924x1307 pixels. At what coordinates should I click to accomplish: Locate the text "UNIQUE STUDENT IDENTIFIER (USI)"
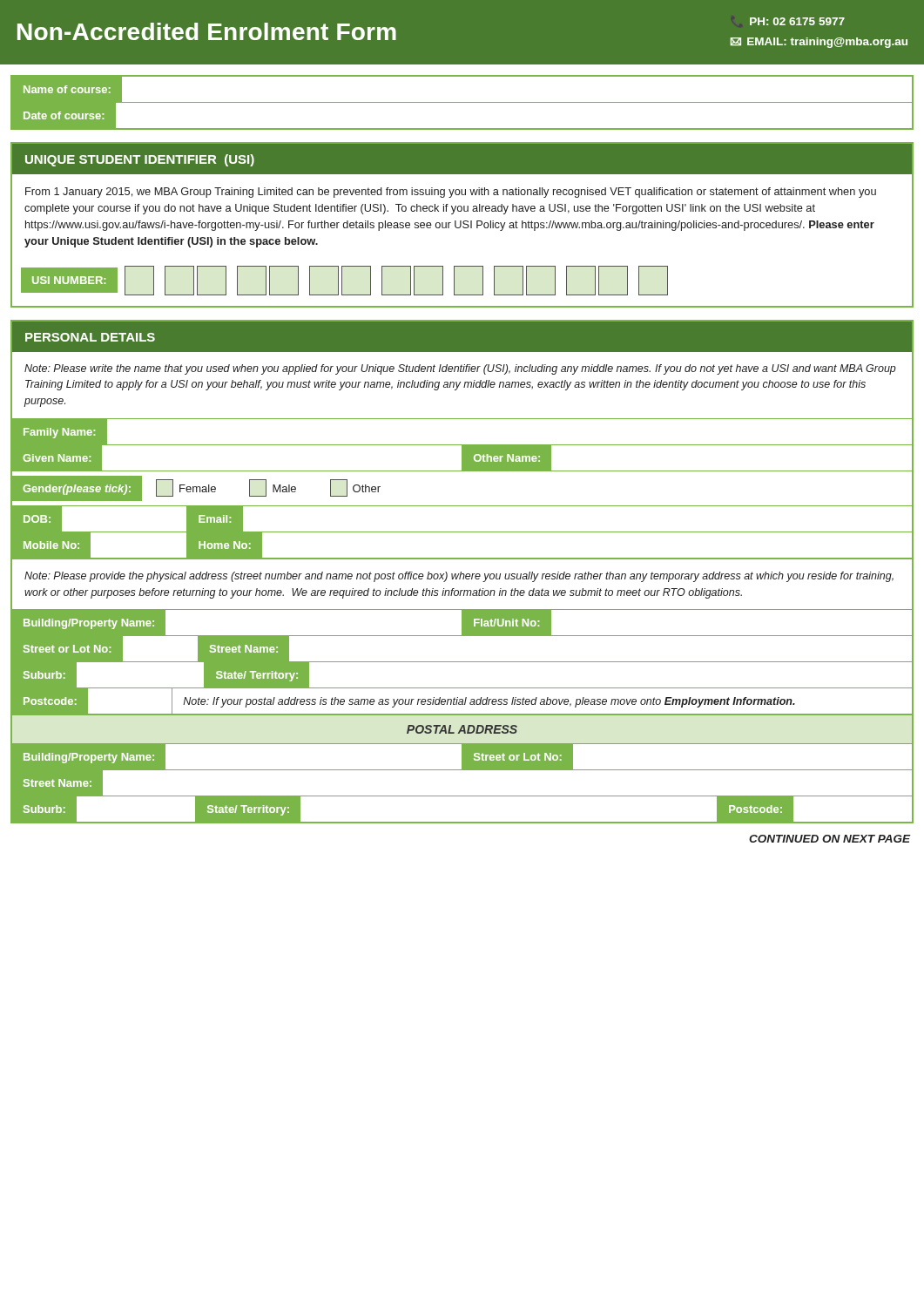139,159
